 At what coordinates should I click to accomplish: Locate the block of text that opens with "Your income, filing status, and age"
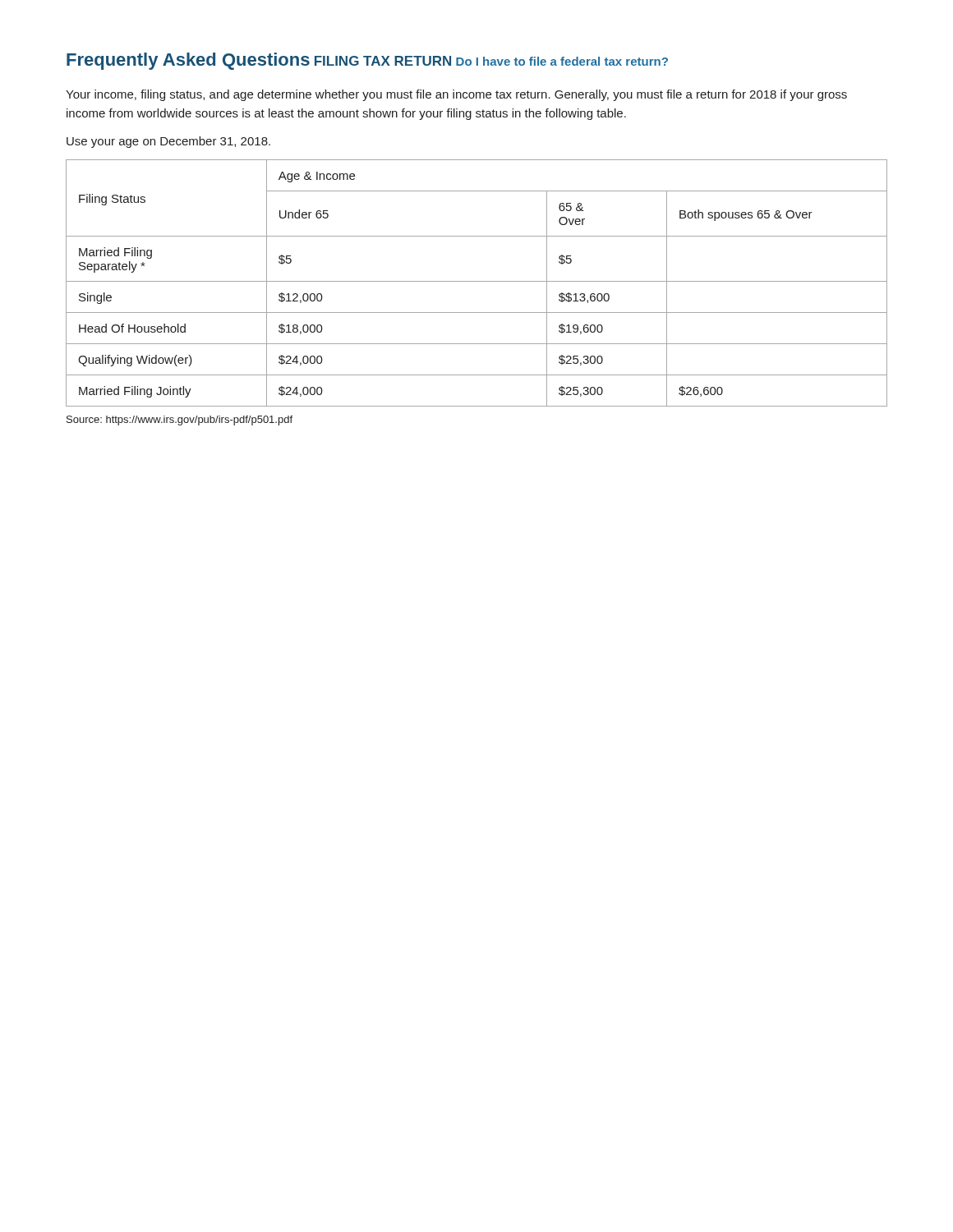(x=476, y=104)
